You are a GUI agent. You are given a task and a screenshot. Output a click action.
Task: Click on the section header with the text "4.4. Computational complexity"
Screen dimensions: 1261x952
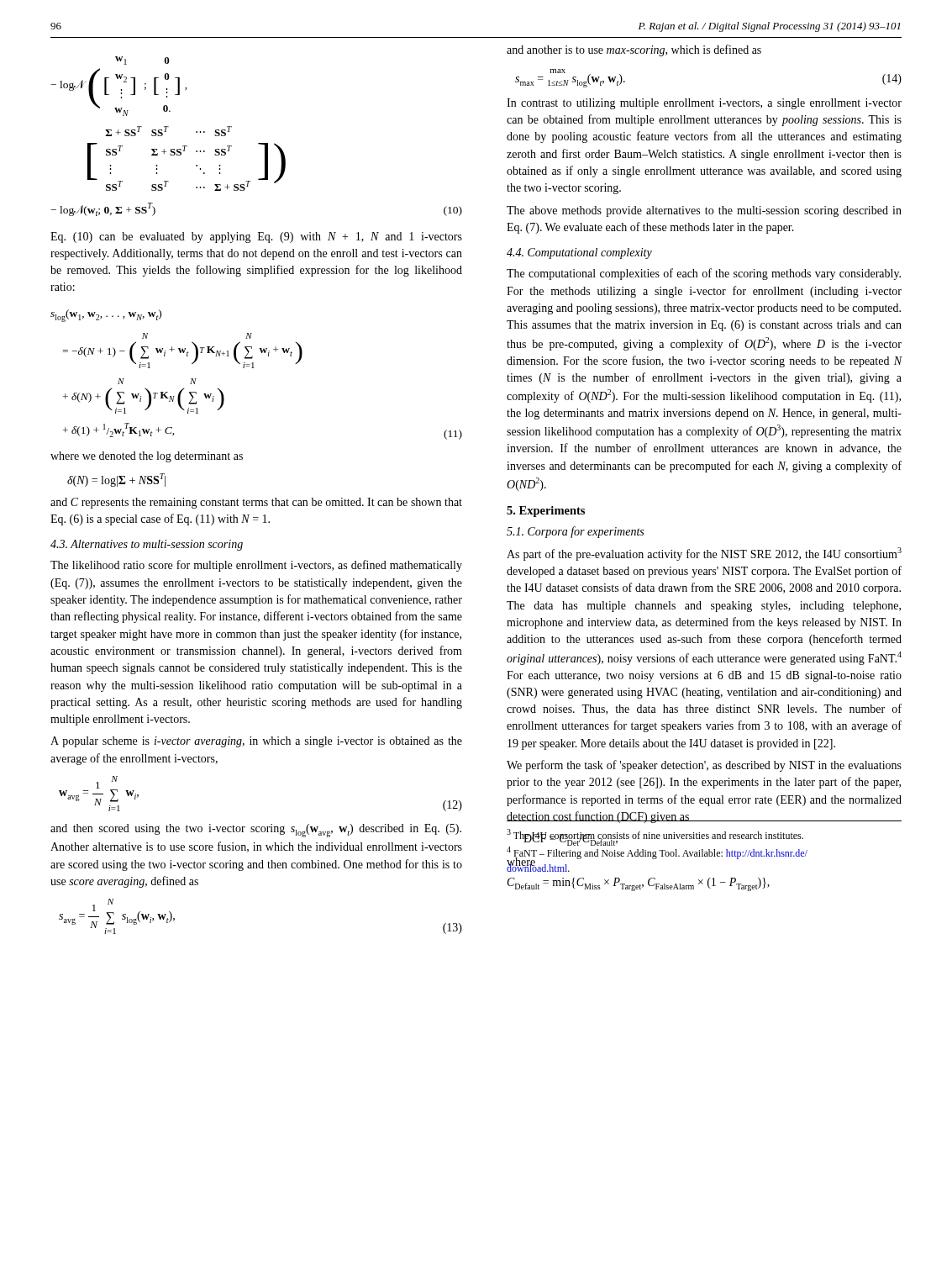tap(579, 253)
